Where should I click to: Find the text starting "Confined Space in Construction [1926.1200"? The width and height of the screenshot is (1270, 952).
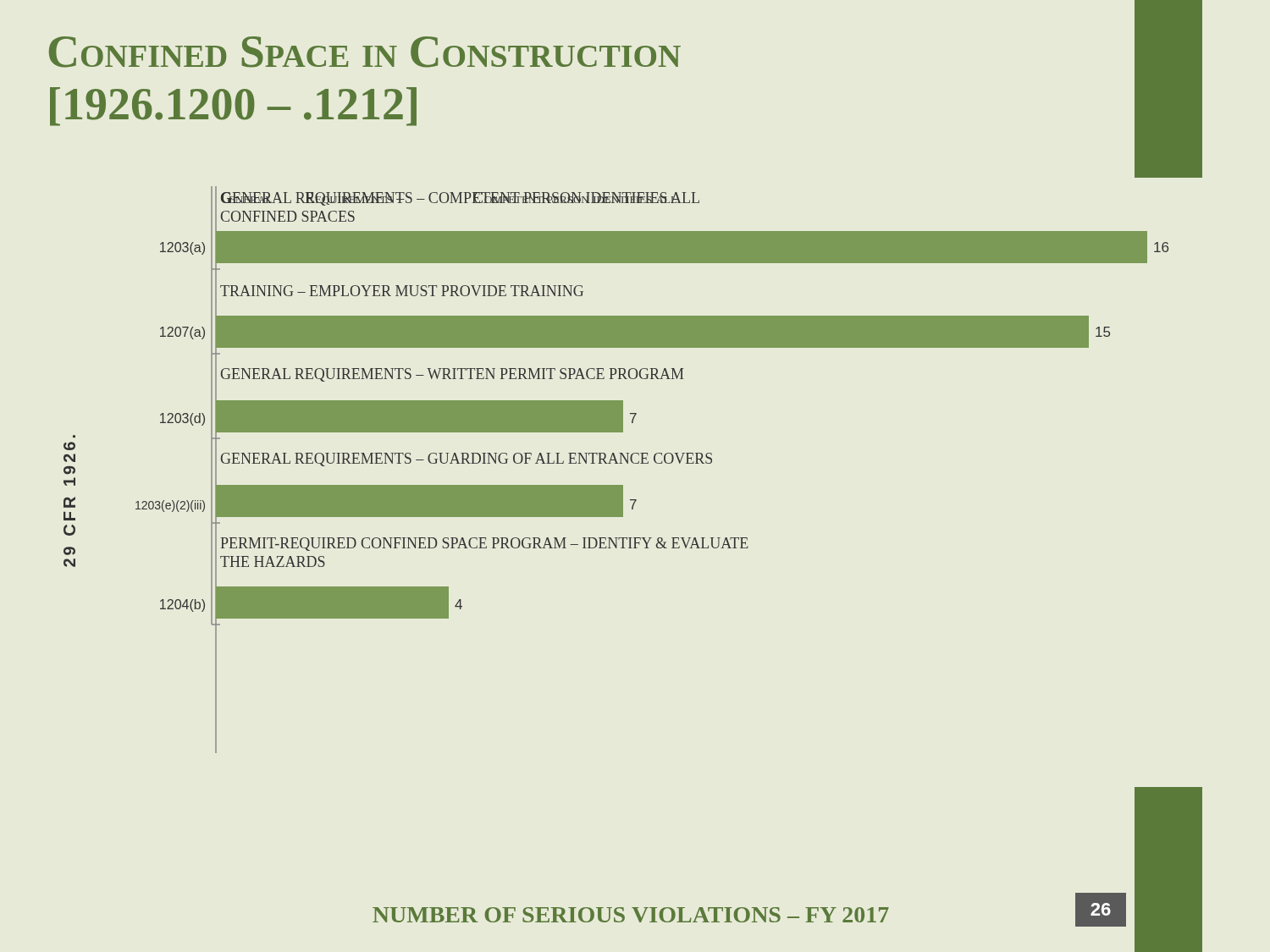click(x=428, y=78)
